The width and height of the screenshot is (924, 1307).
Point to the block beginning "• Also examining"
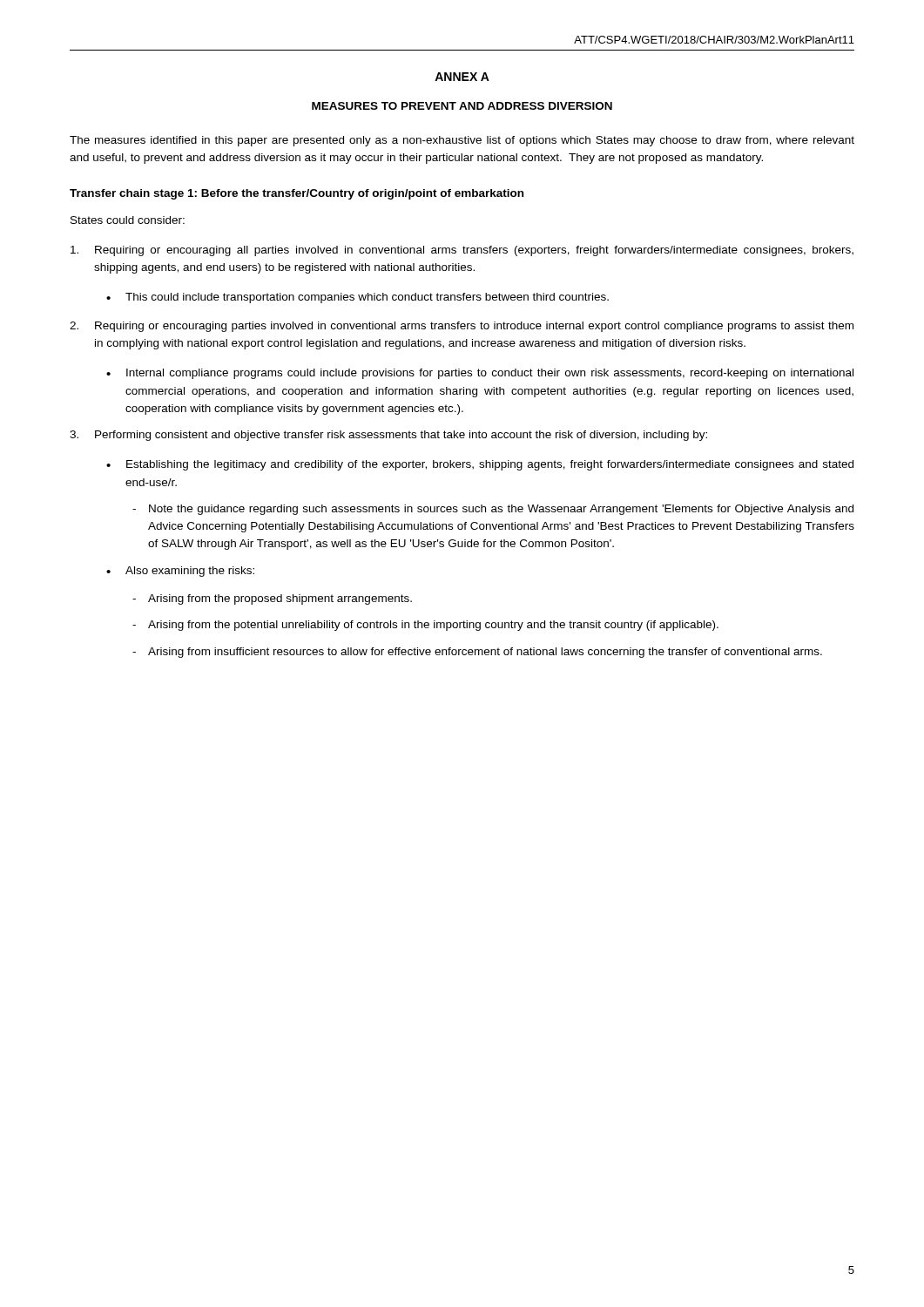pos(180,572)
